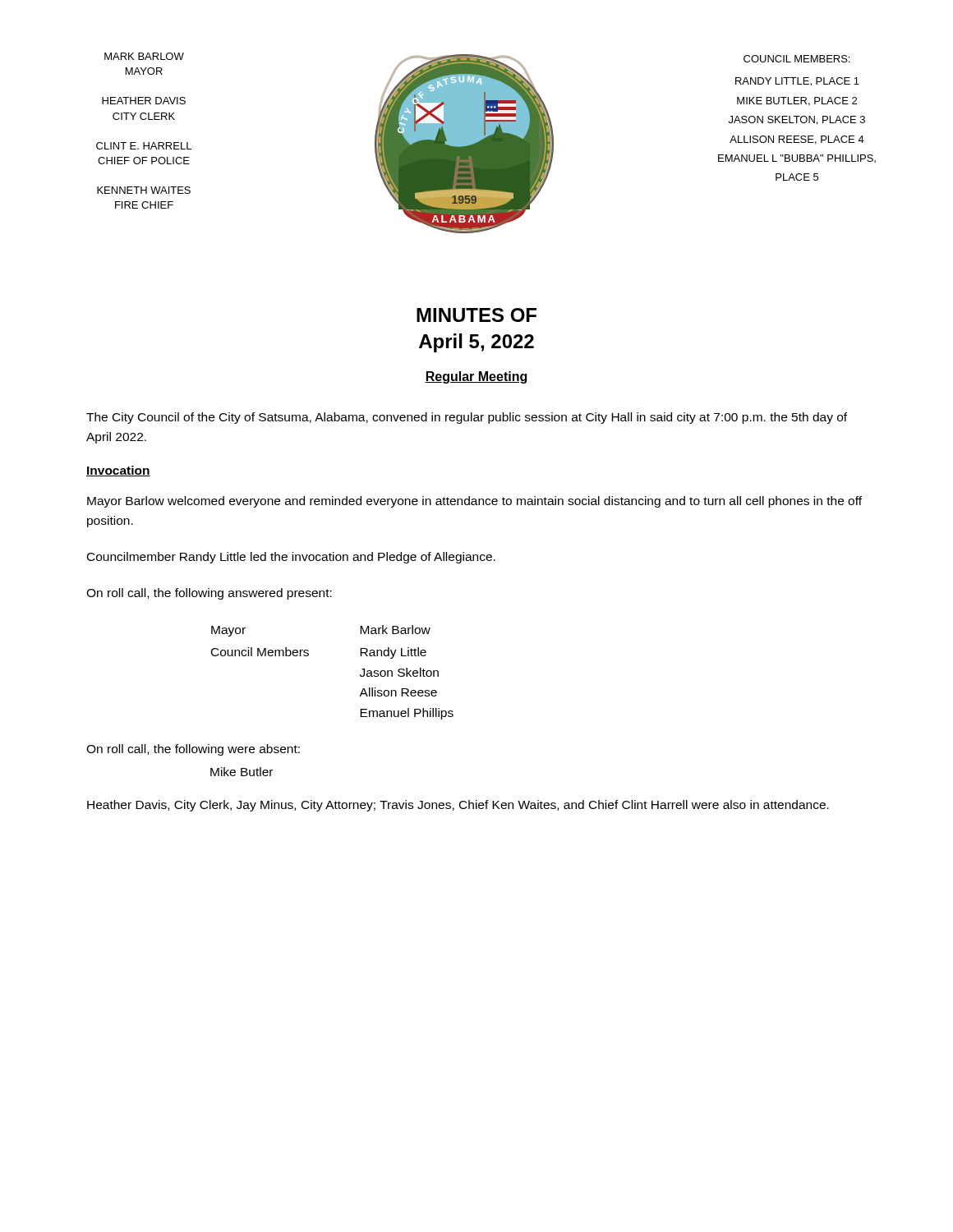Viewport: 953px width, 1232px height.
Task: Navigate to the text starting "Heather Davis, City Clerk, Jay Minus, City"
Action: coord(458,805)
